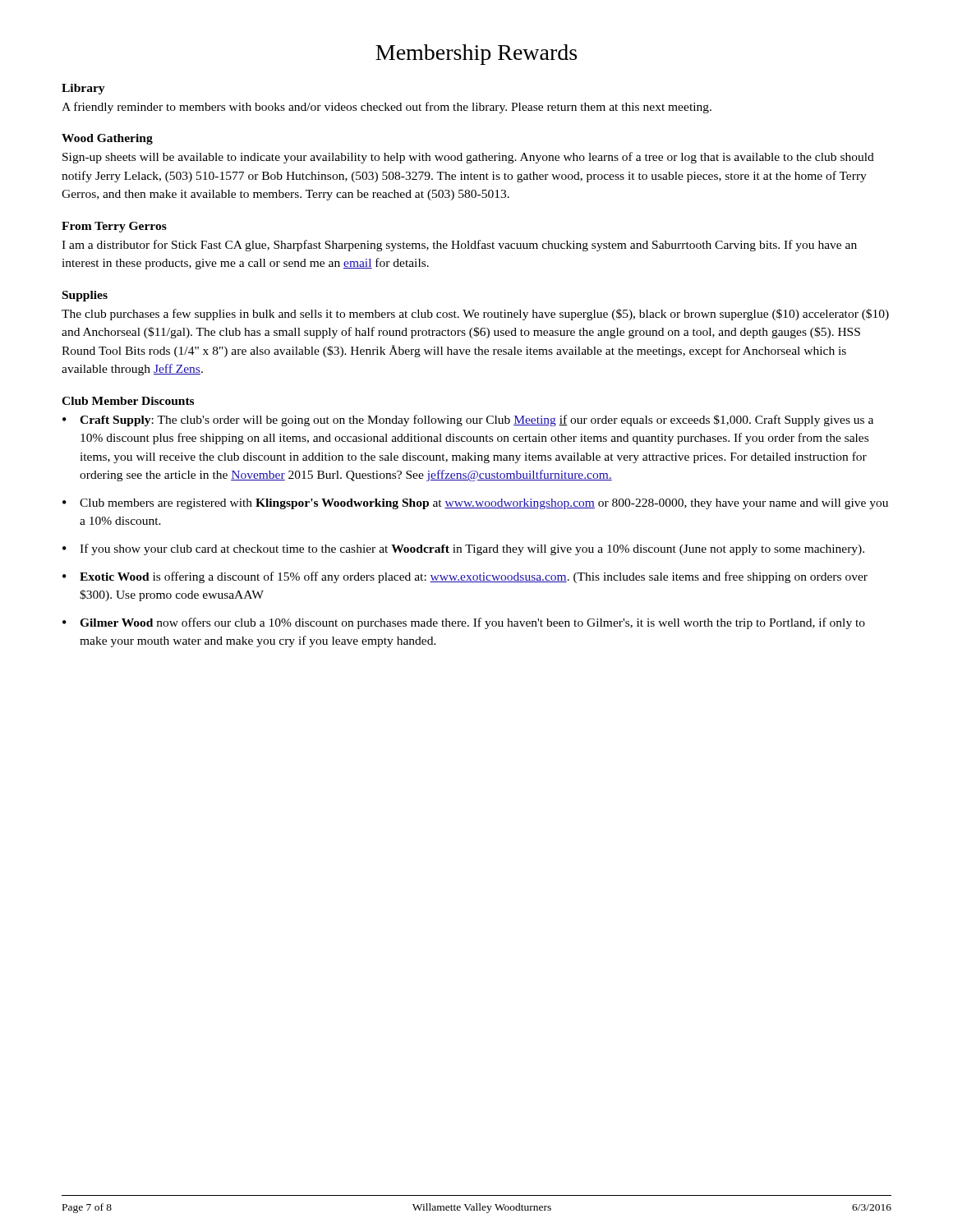Locate the title
This screenshot has height=1232, width=953.
click(x=476, y=53)
